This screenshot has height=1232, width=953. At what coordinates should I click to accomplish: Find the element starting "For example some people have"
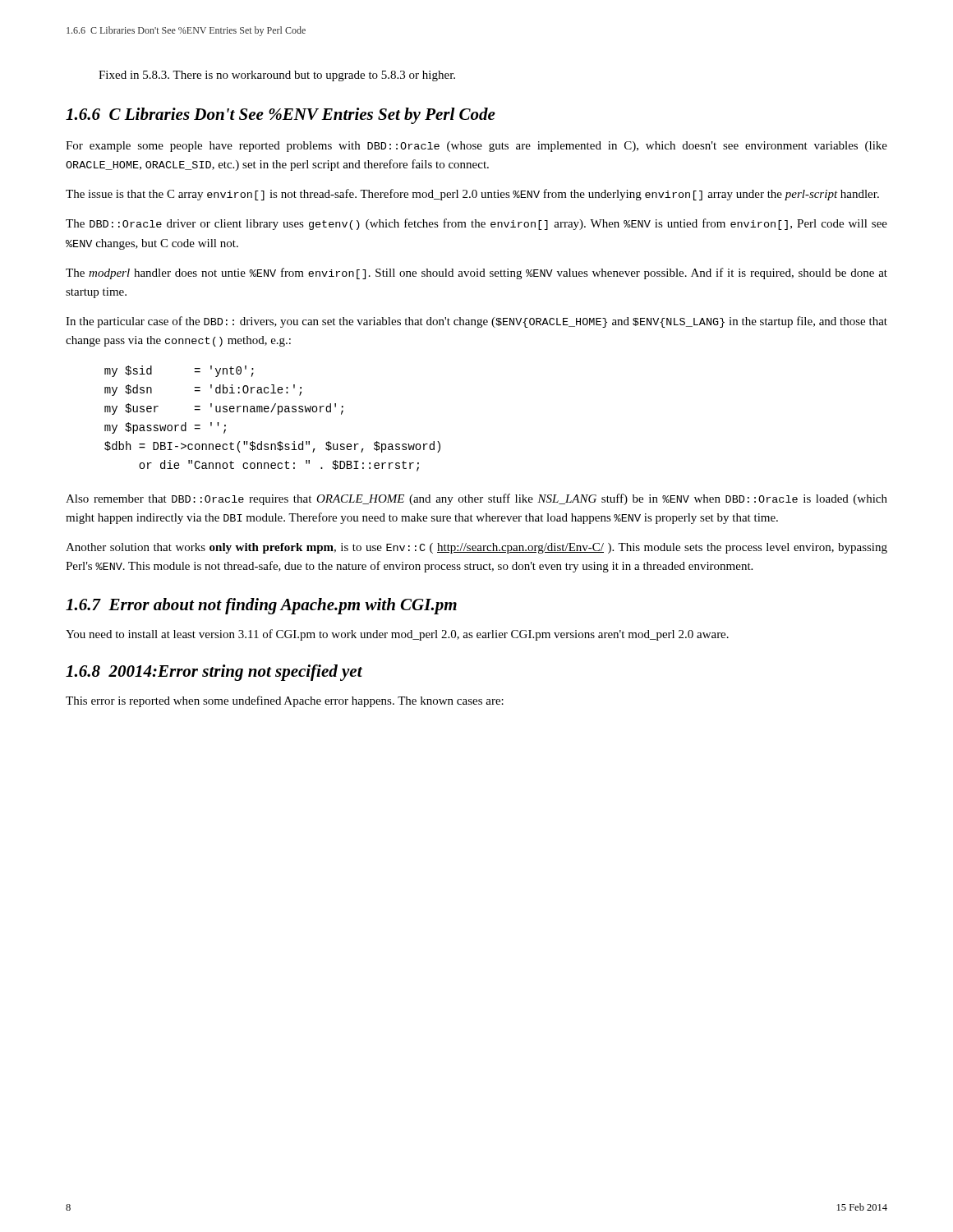(x=476, y=155)
